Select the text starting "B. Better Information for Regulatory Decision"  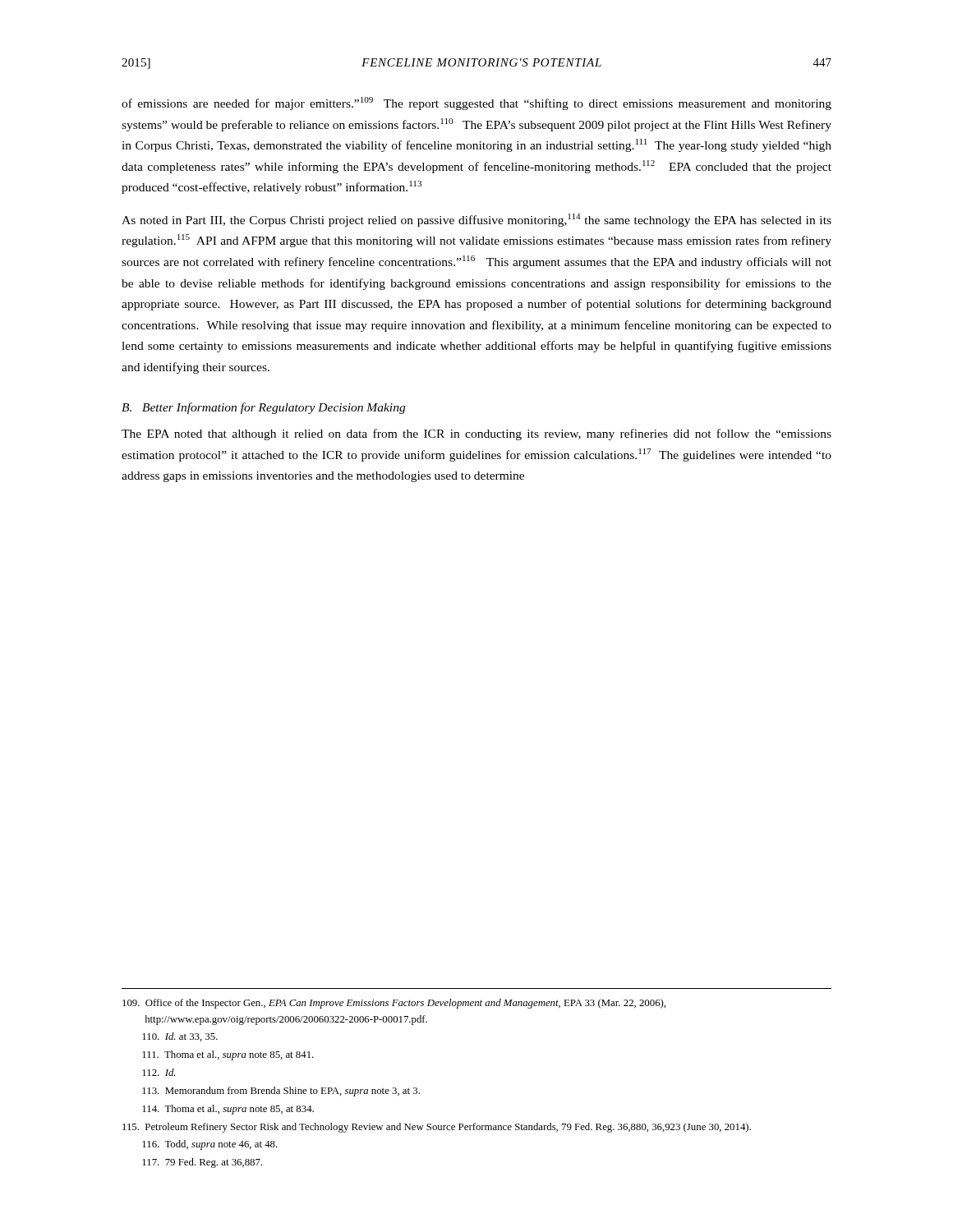point(264,407)
